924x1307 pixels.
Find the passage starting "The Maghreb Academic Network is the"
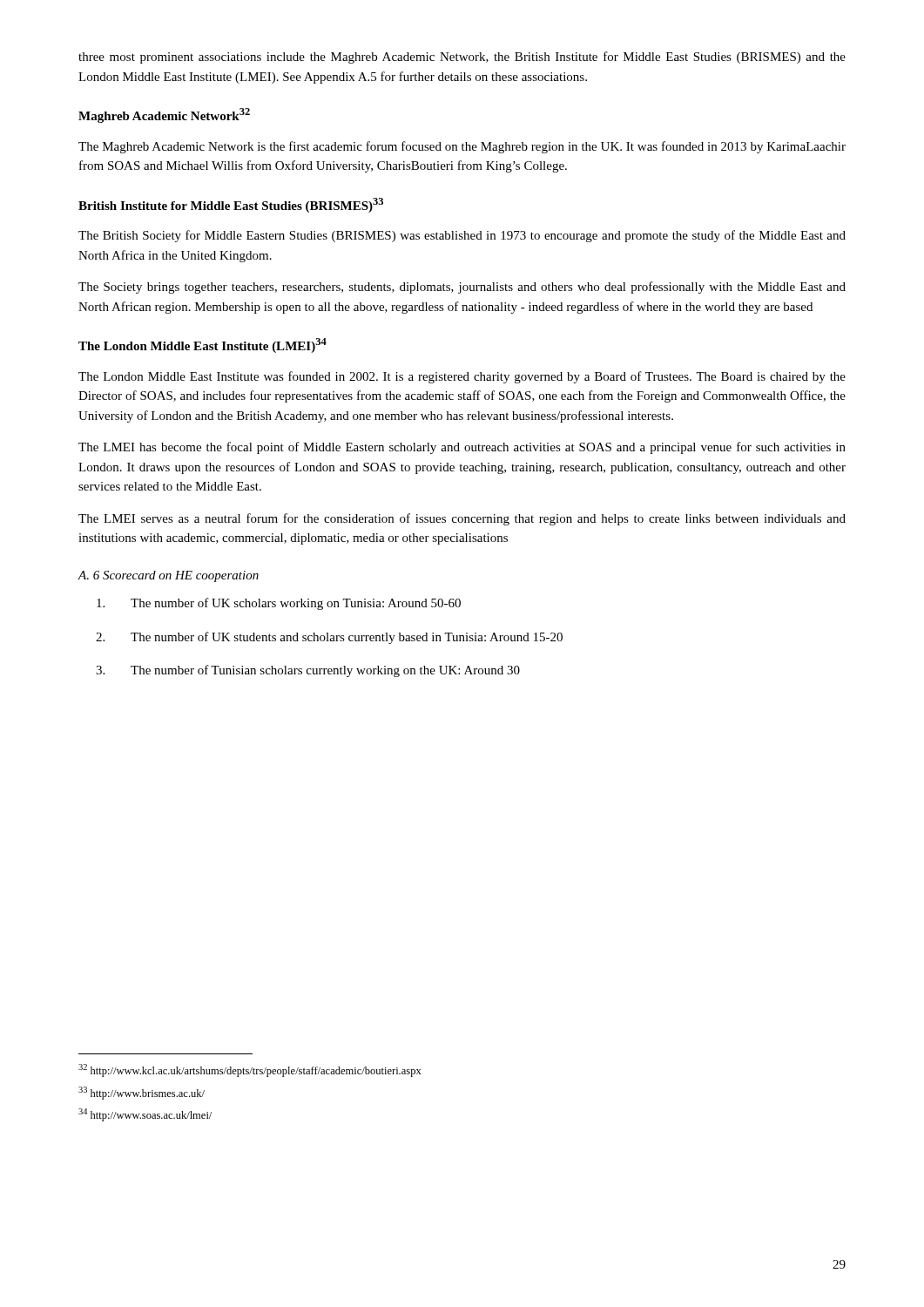(x=462, y=156)
